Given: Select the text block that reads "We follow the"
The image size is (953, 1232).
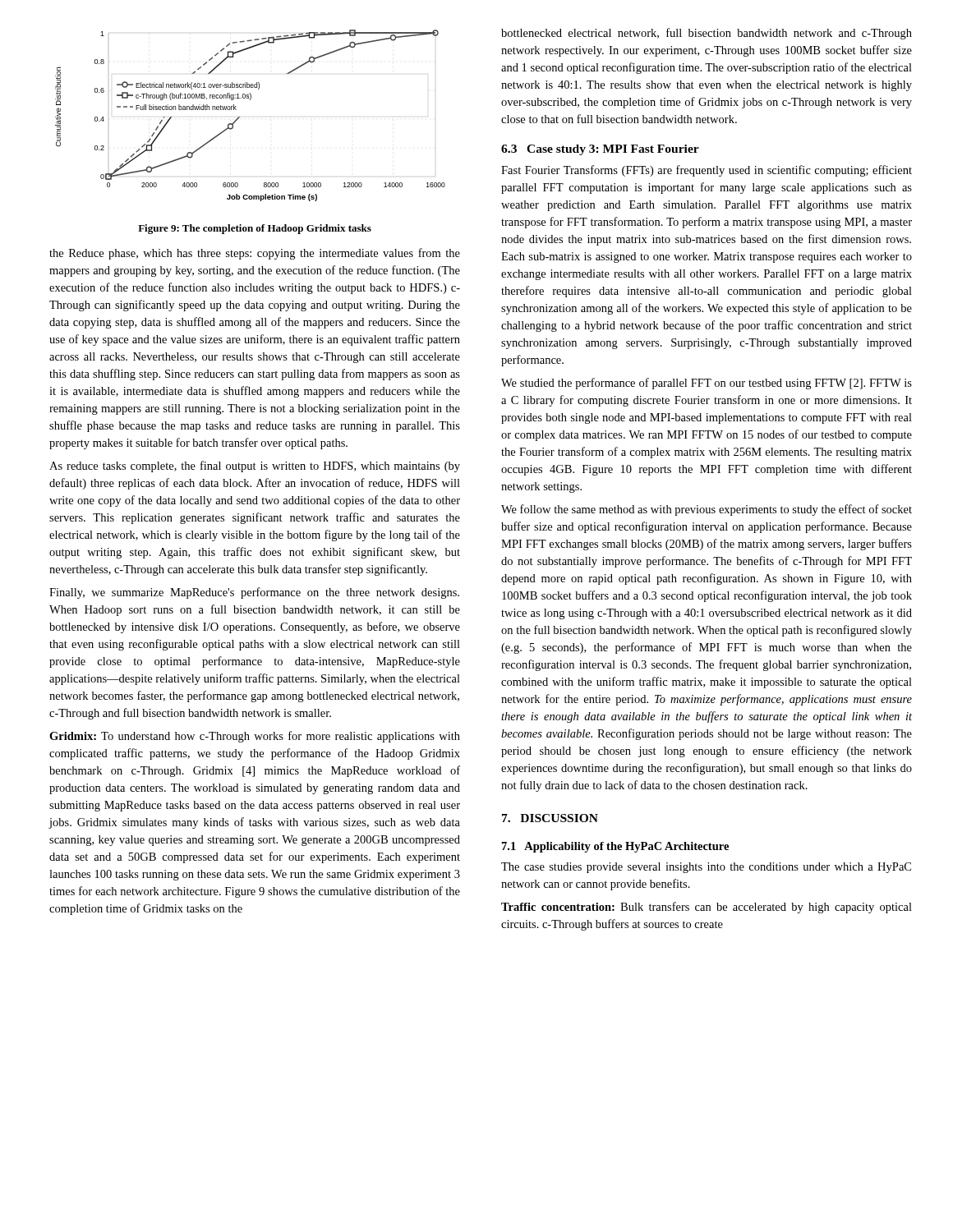Looking at the screenshot, I should pyautogui.click(x=707, y=648).
